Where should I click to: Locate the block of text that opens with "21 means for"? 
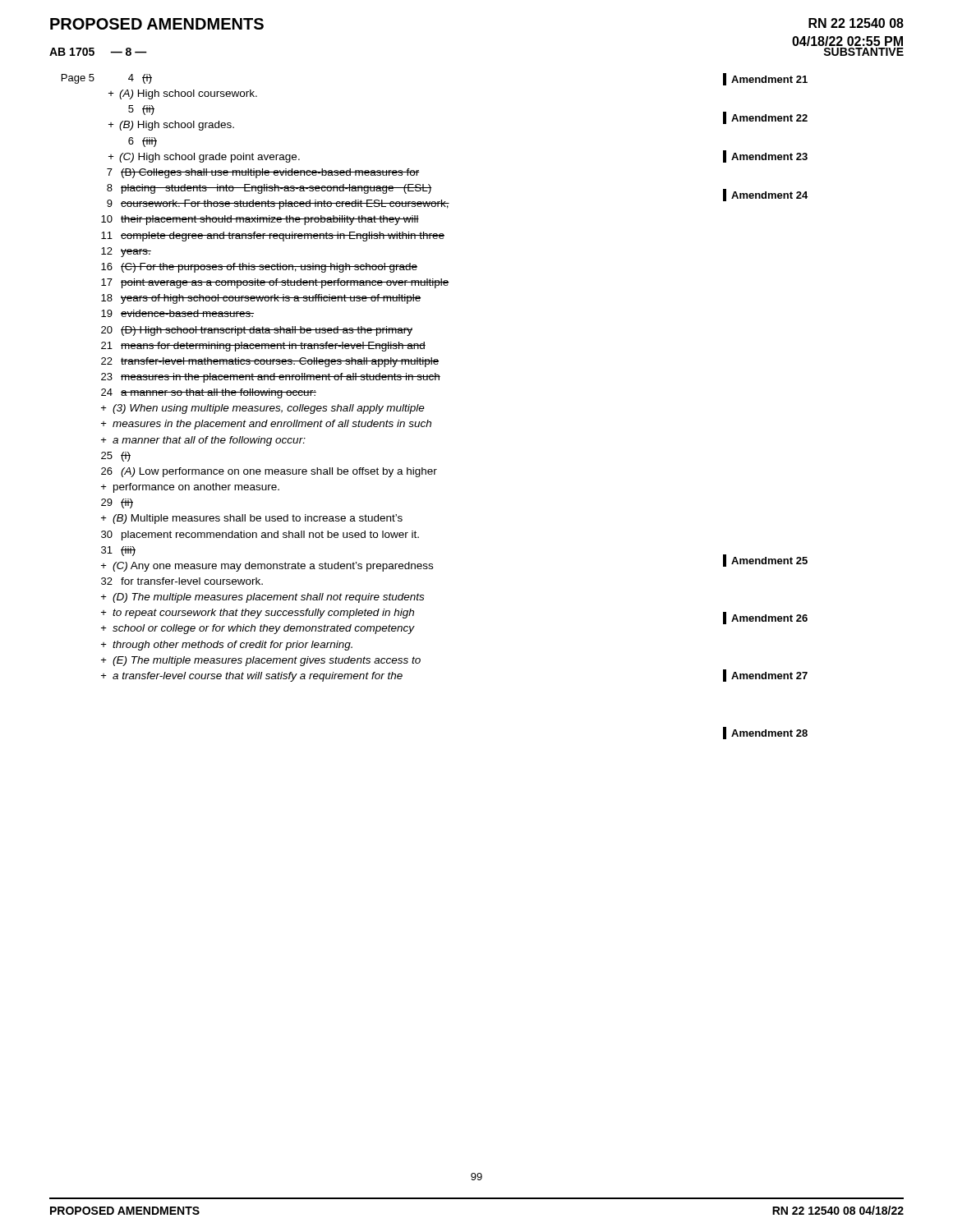tap(380, 345)
